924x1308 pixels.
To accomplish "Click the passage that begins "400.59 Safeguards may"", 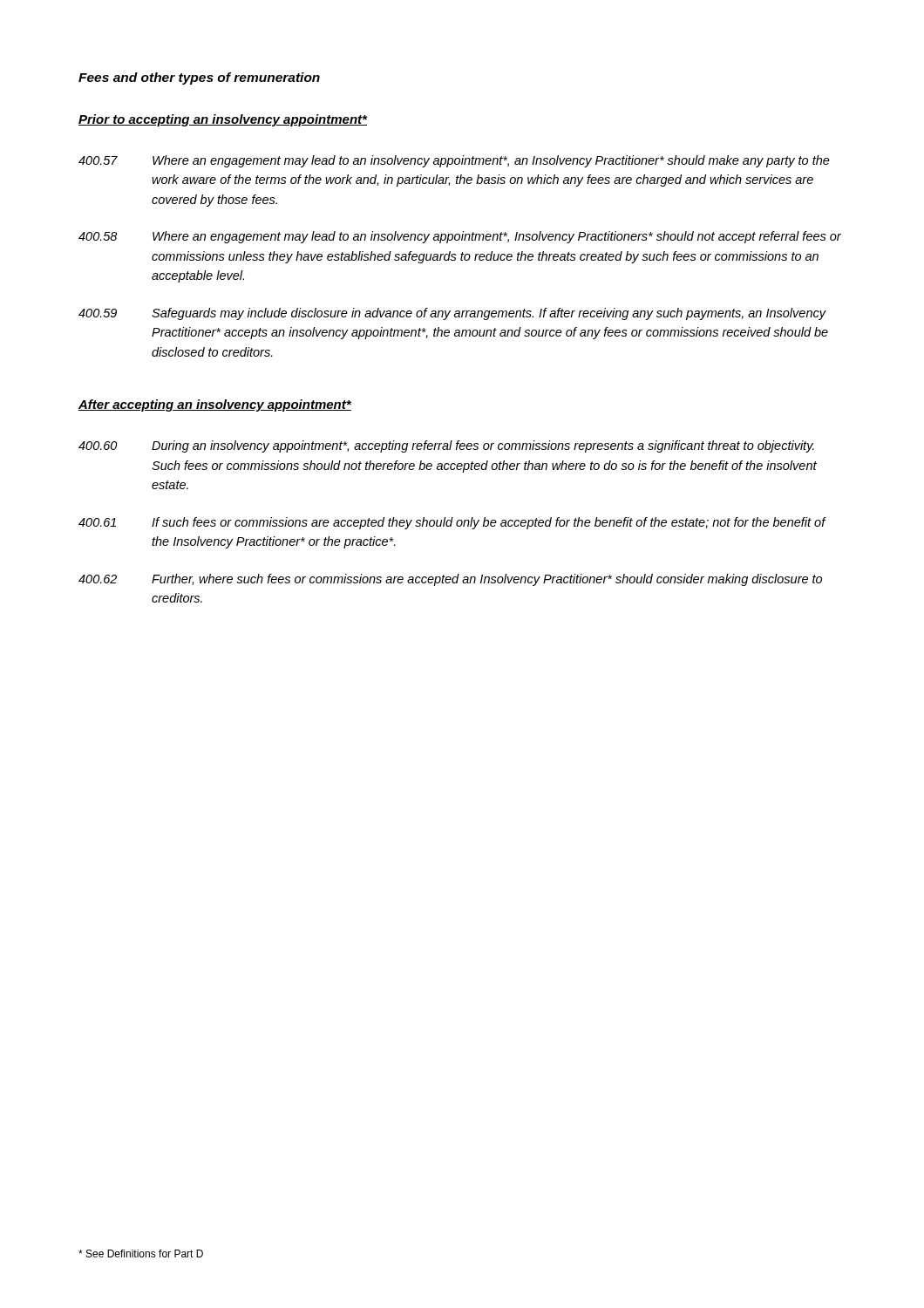I will coord(462,333).
